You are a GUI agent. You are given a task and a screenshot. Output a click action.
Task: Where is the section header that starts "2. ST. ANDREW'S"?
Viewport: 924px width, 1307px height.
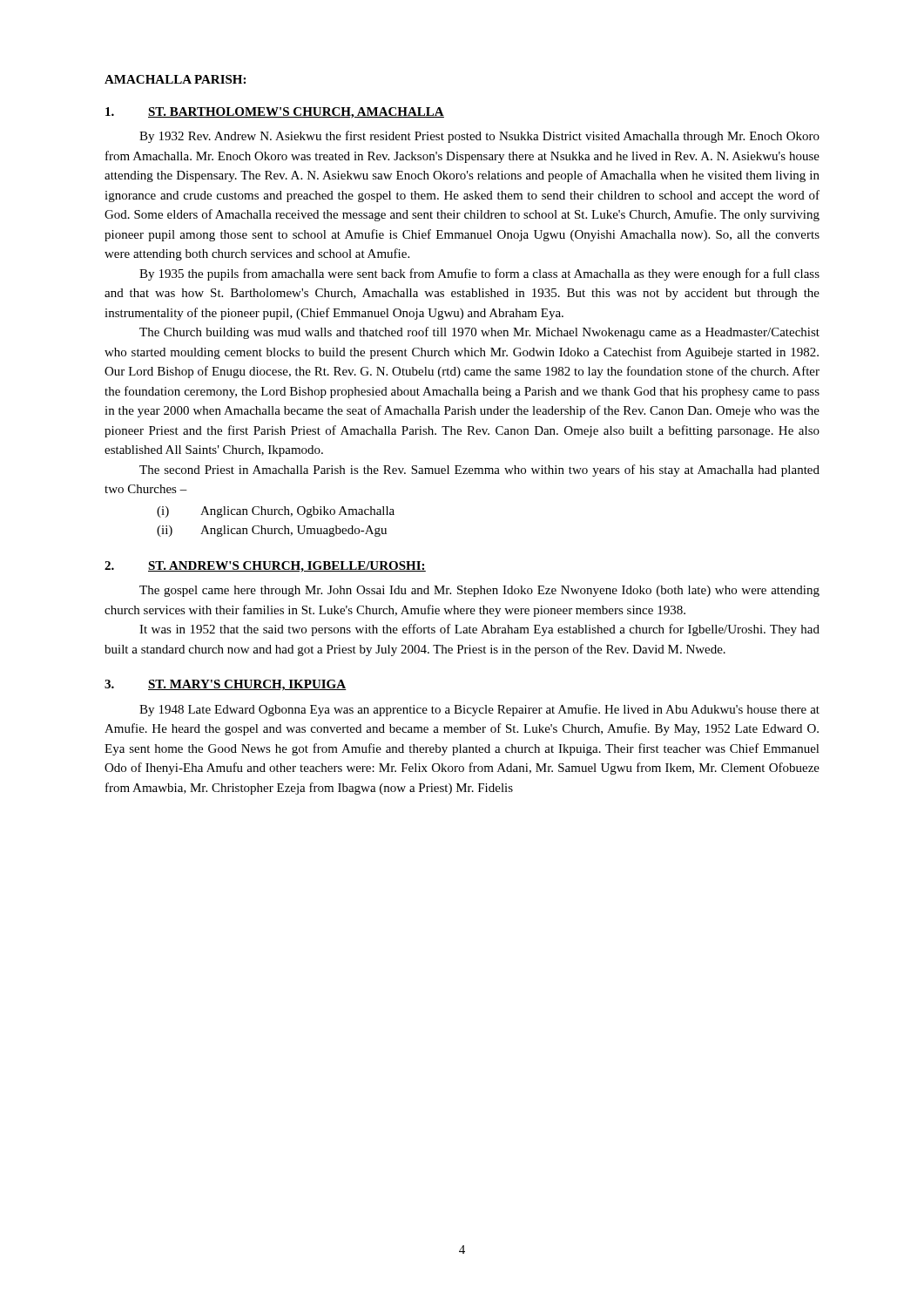265,565
